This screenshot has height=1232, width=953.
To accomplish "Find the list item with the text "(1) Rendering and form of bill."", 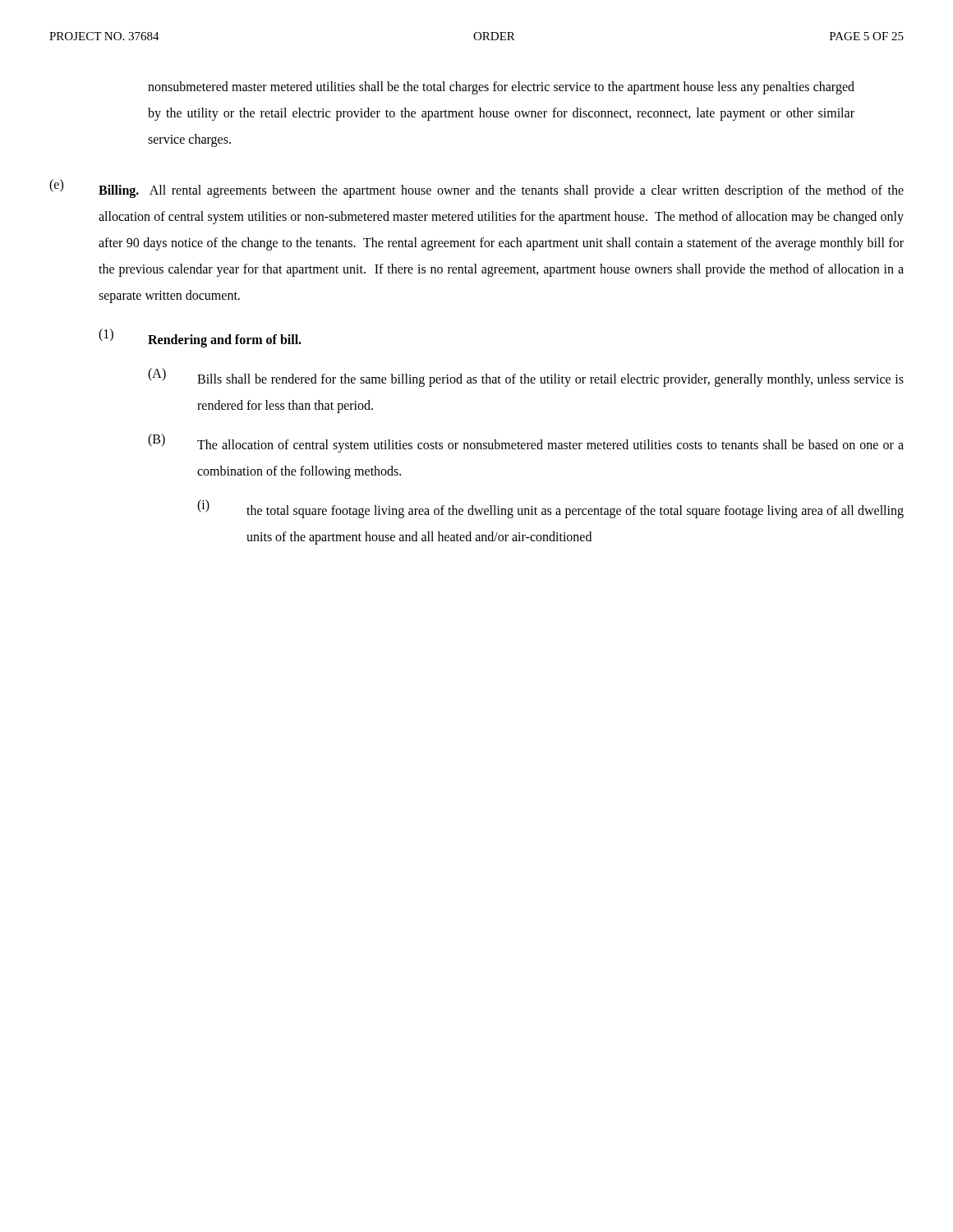I will click(200, 338).
